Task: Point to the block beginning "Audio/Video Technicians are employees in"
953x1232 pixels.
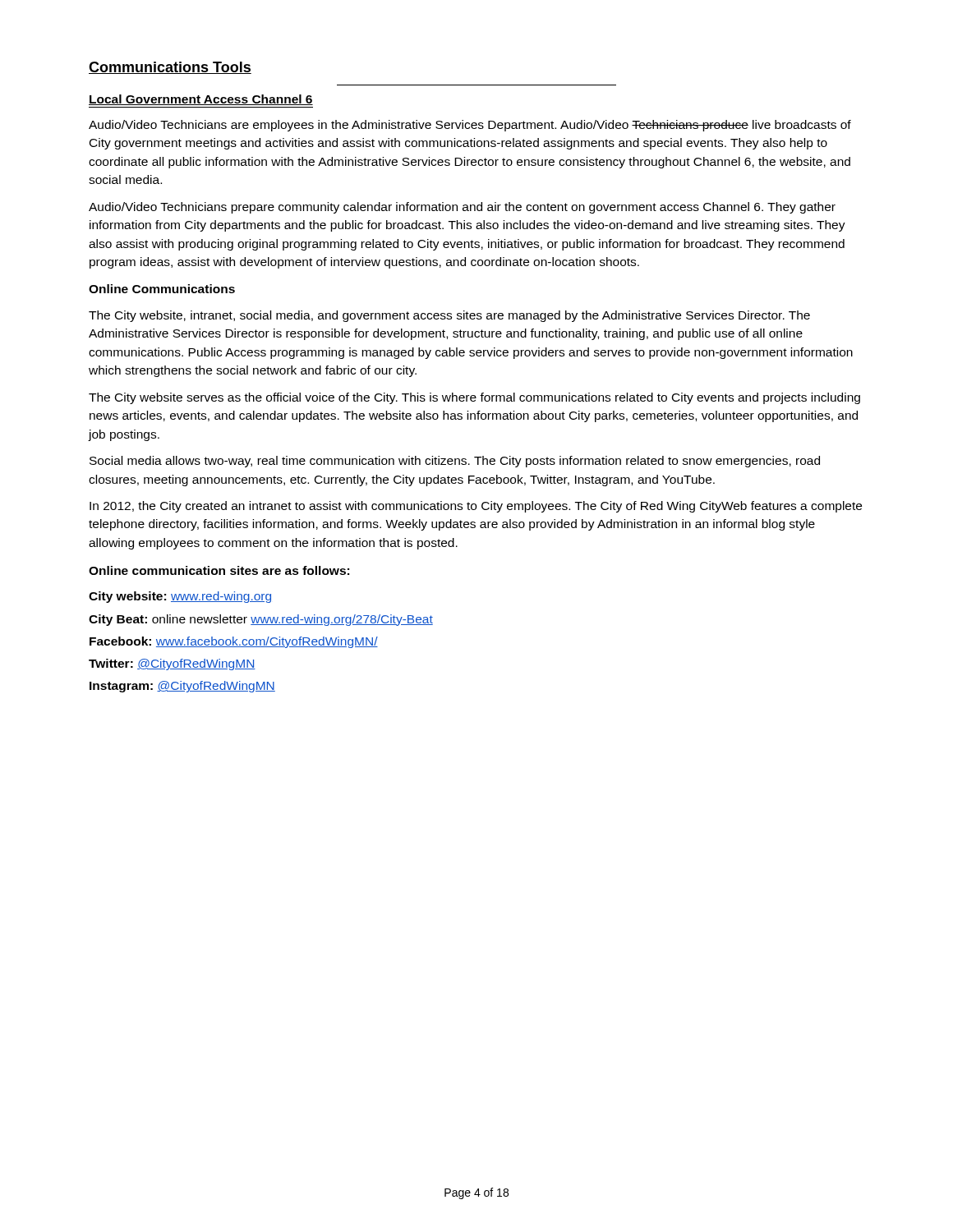Action: (476, 194)
